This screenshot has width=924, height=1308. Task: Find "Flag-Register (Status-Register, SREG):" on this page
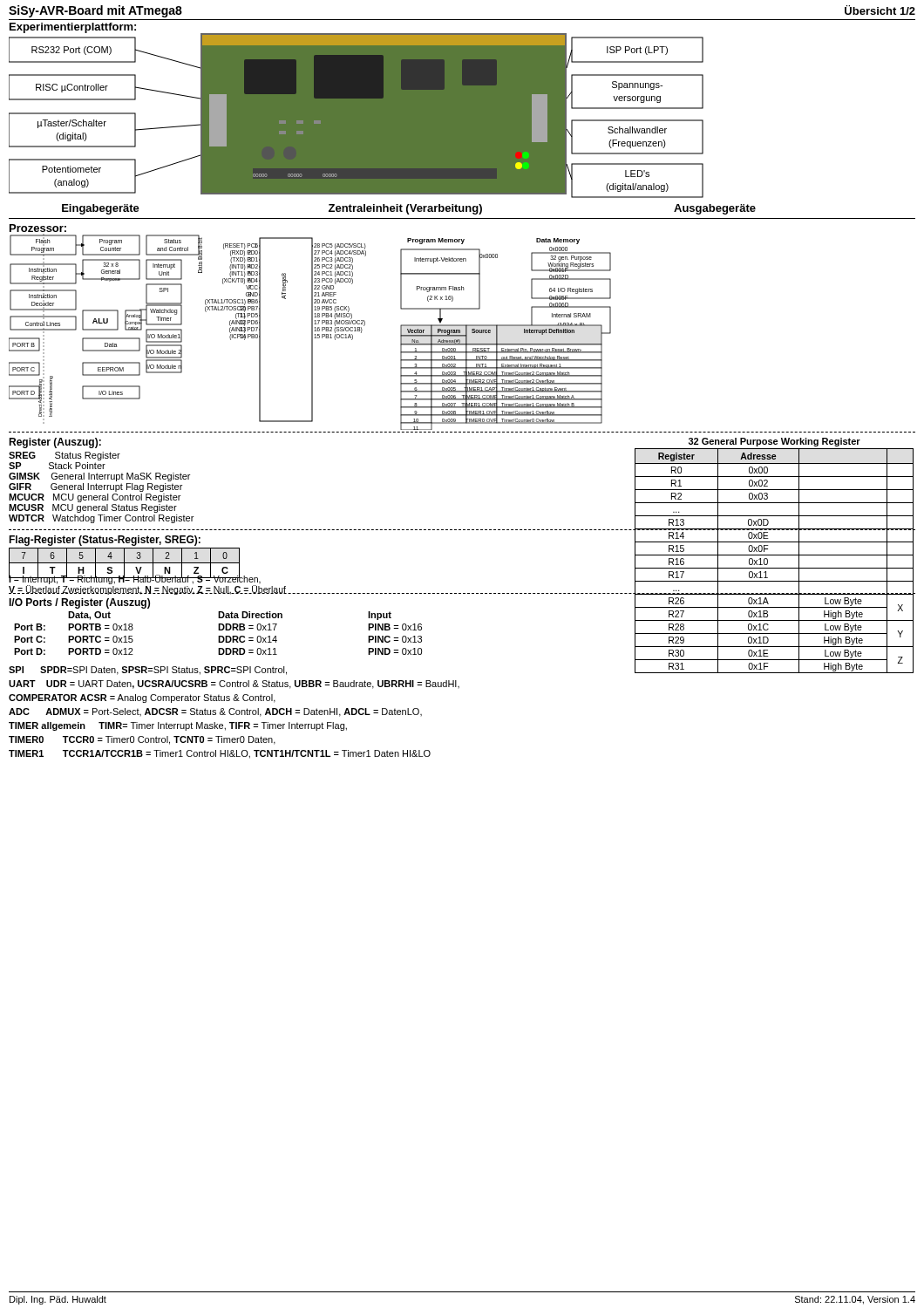click(105, 540)
